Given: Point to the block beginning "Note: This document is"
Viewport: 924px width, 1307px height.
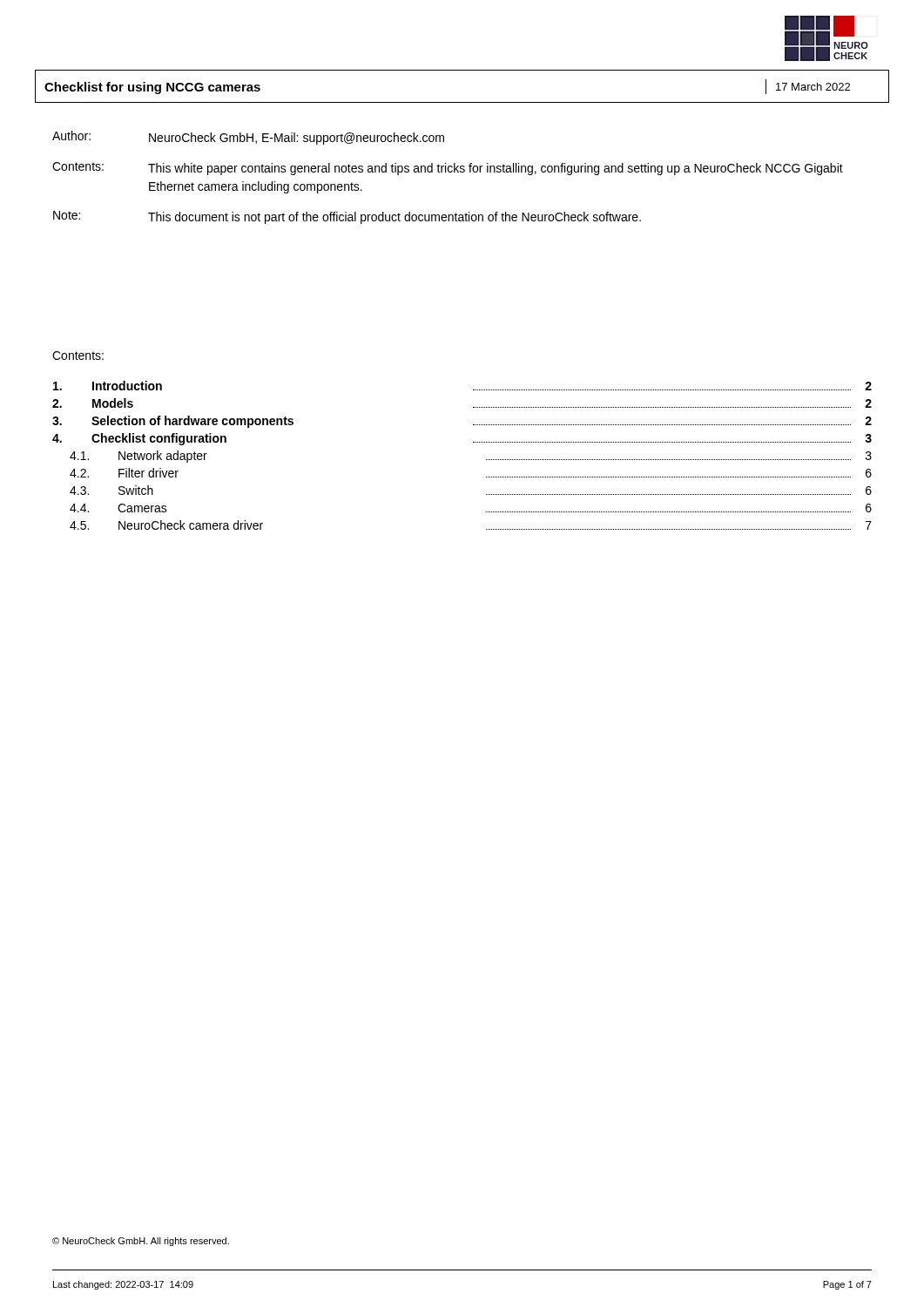Looking at the screenshot, I should coord(462,217).
